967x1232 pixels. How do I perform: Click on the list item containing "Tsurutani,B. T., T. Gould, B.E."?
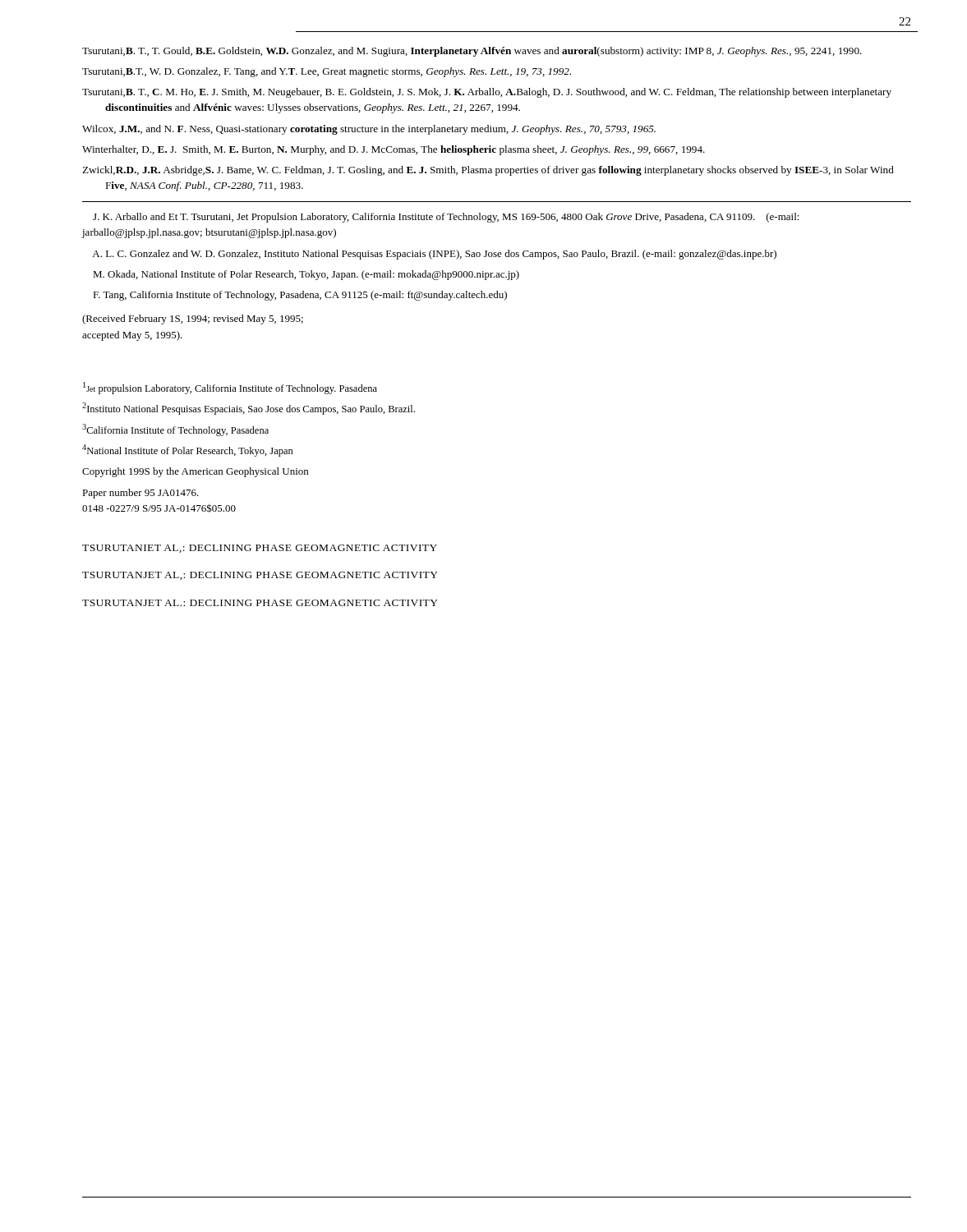(x=472, y=51)
